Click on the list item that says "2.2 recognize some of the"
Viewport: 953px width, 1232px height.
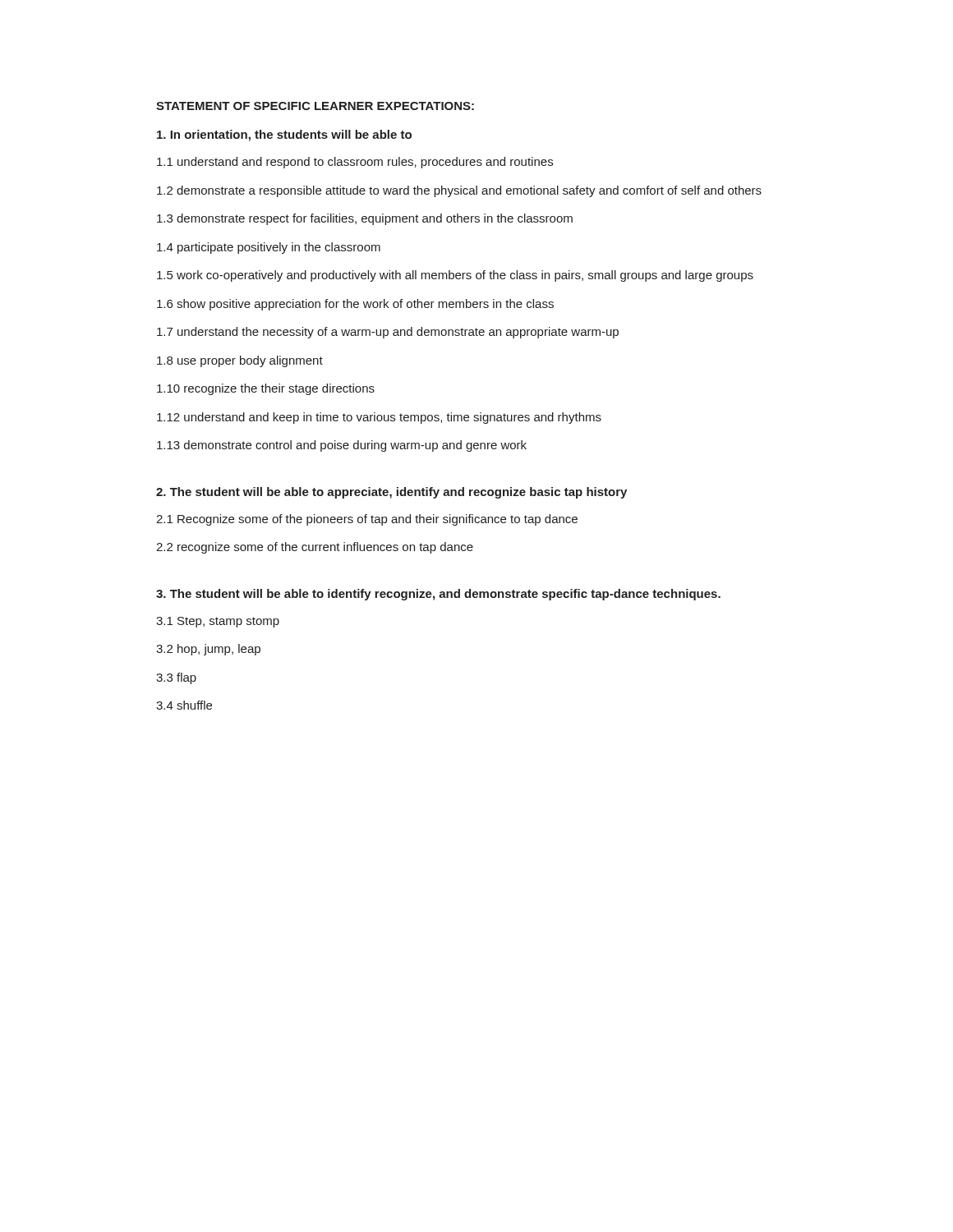(315, 547)
